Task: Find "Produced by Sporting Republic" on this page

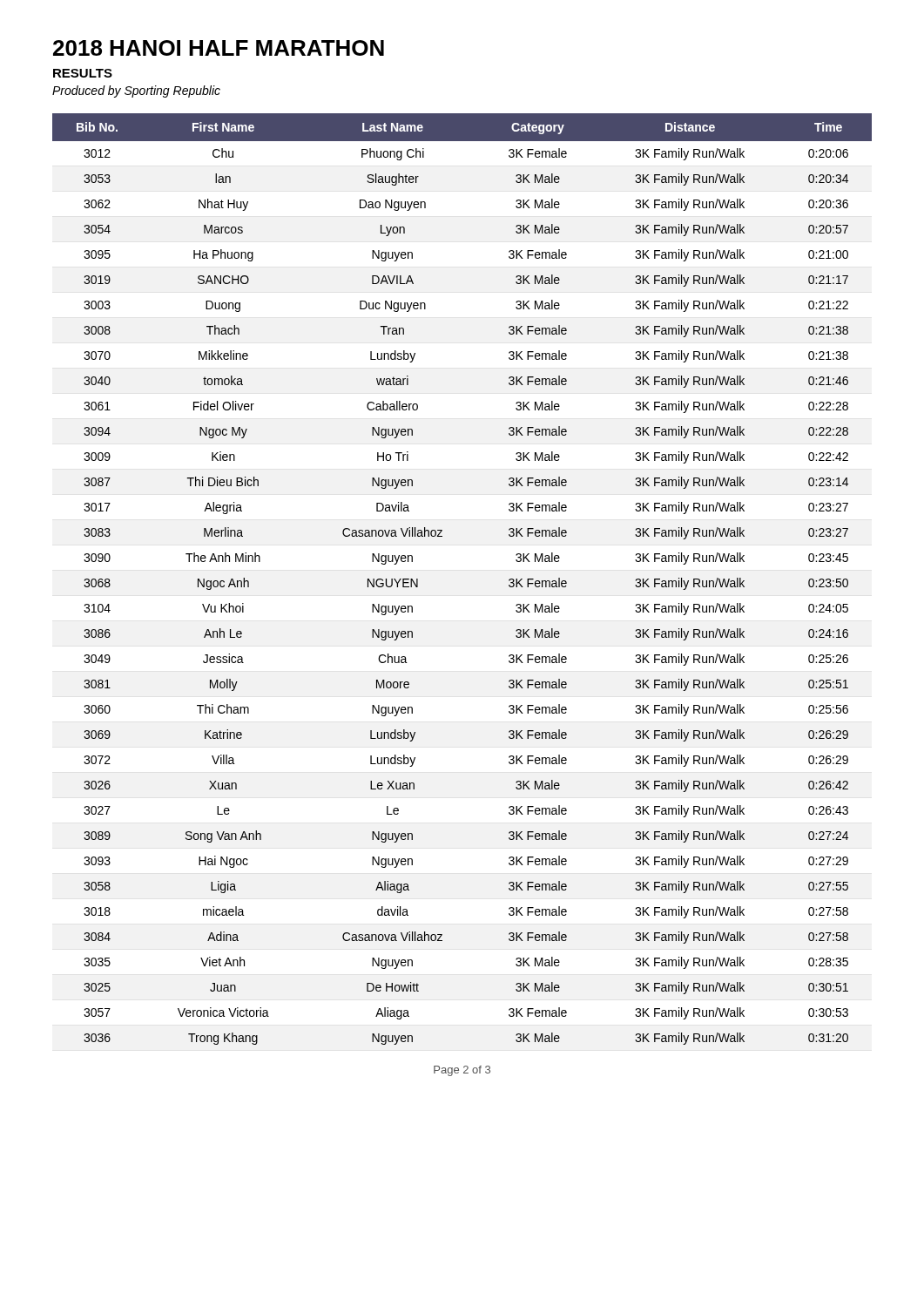Action: [136, 91]
